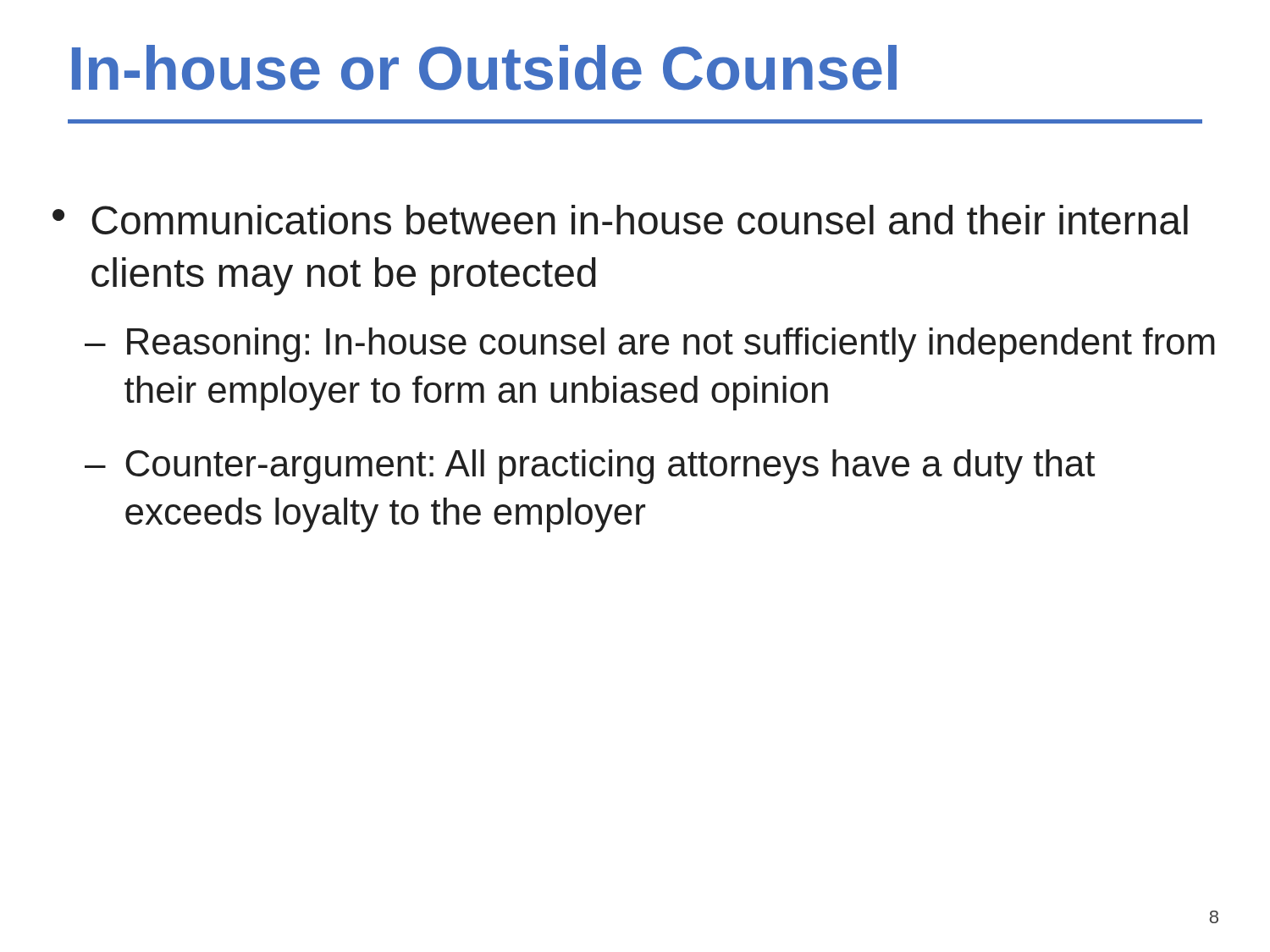Select the title containing "In-house or Outside Counsel"
The width and height of the screenshot is (1270, 952).
click(635, 79)
